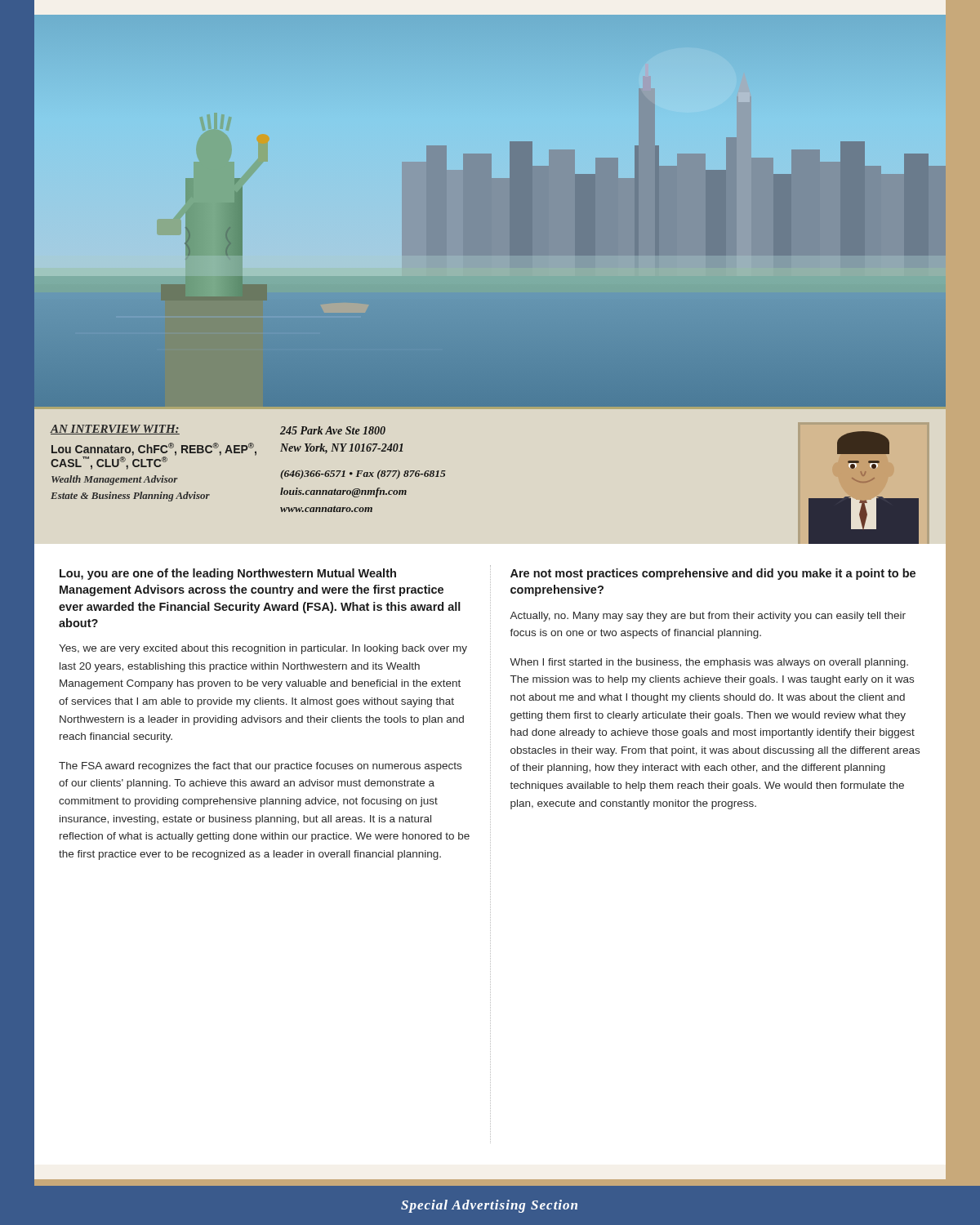
Task: Locate the text block starting "Yes, we are"
Action: coord(263,692)
